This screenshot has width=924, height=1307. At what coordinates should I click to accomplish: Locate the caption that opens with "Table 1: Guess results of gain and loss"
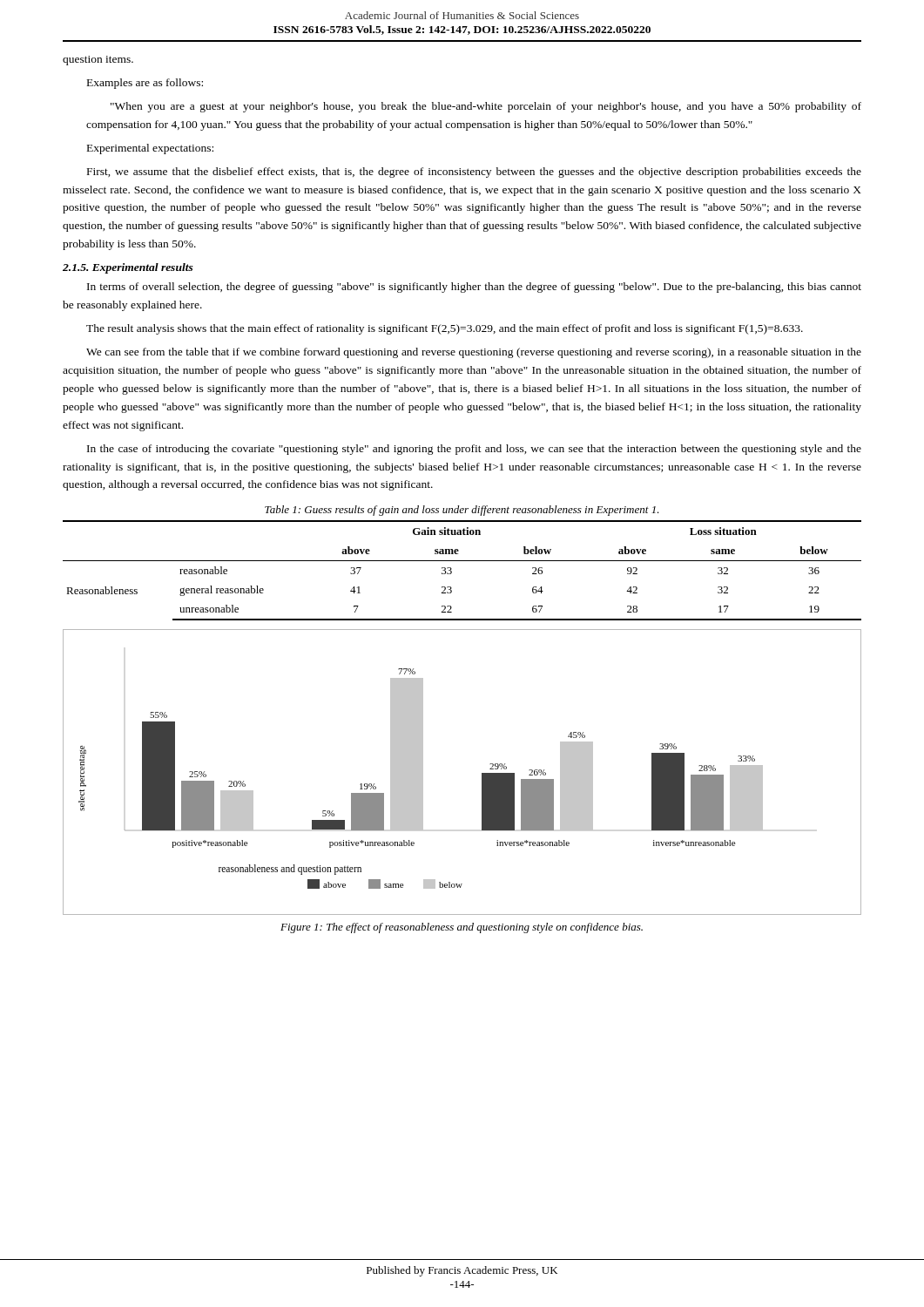tap(462, 510)
